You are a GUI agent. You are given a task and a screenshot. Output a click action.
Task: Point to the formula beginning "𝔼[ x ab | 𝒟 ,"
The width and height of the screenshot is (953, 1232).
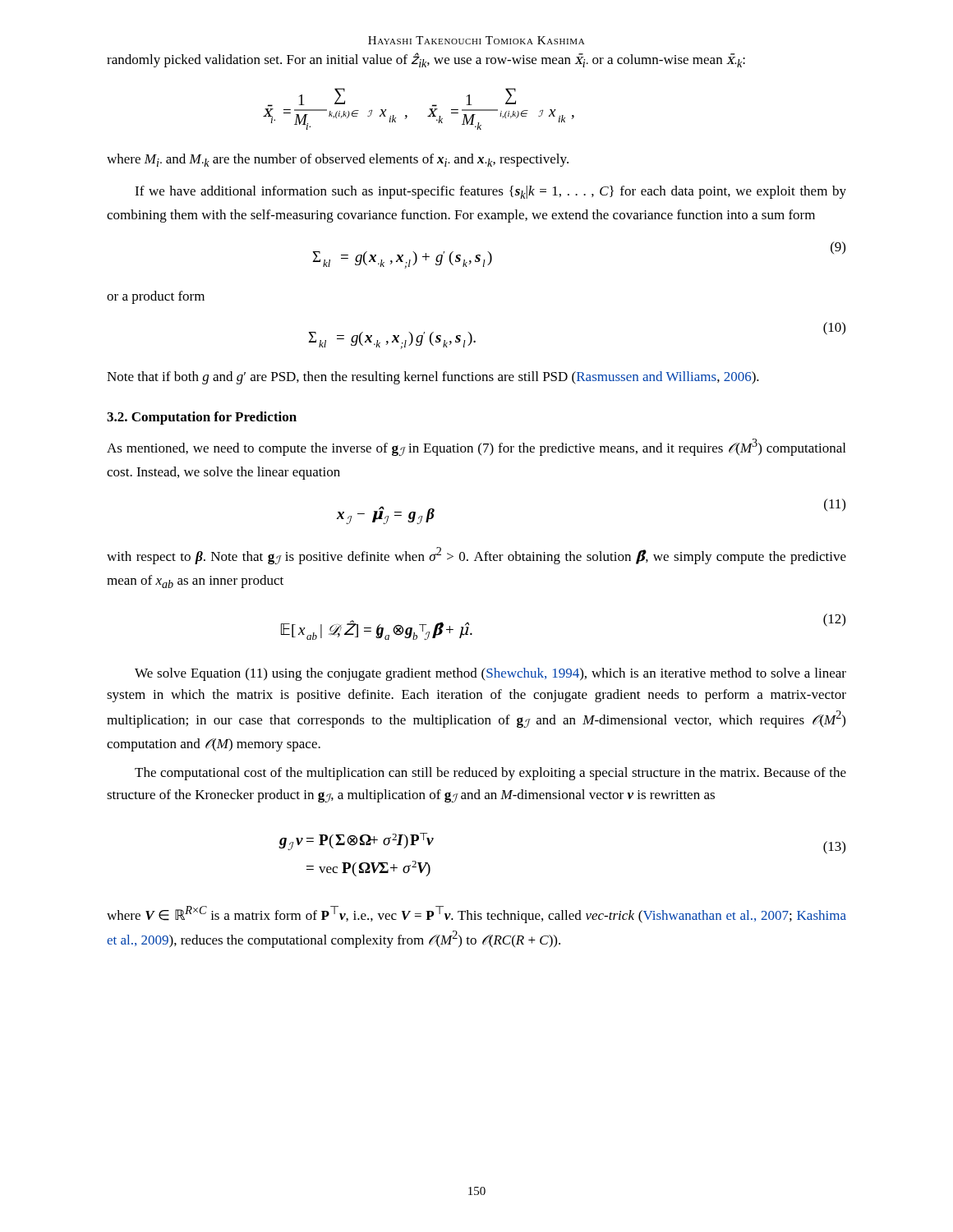point(379,626)
